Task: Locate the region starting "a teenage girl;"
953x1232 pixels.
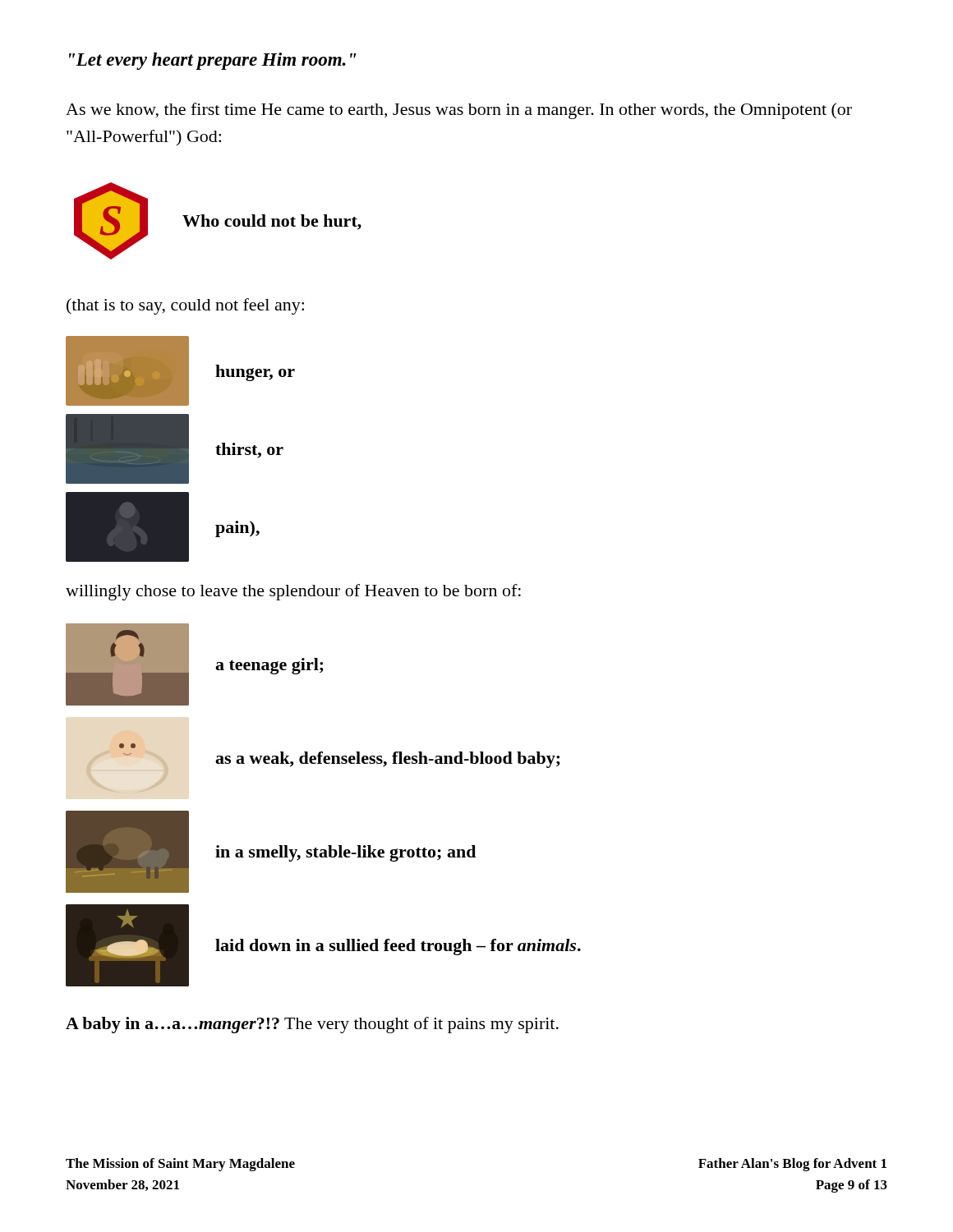Action: (x=270, y=664)
